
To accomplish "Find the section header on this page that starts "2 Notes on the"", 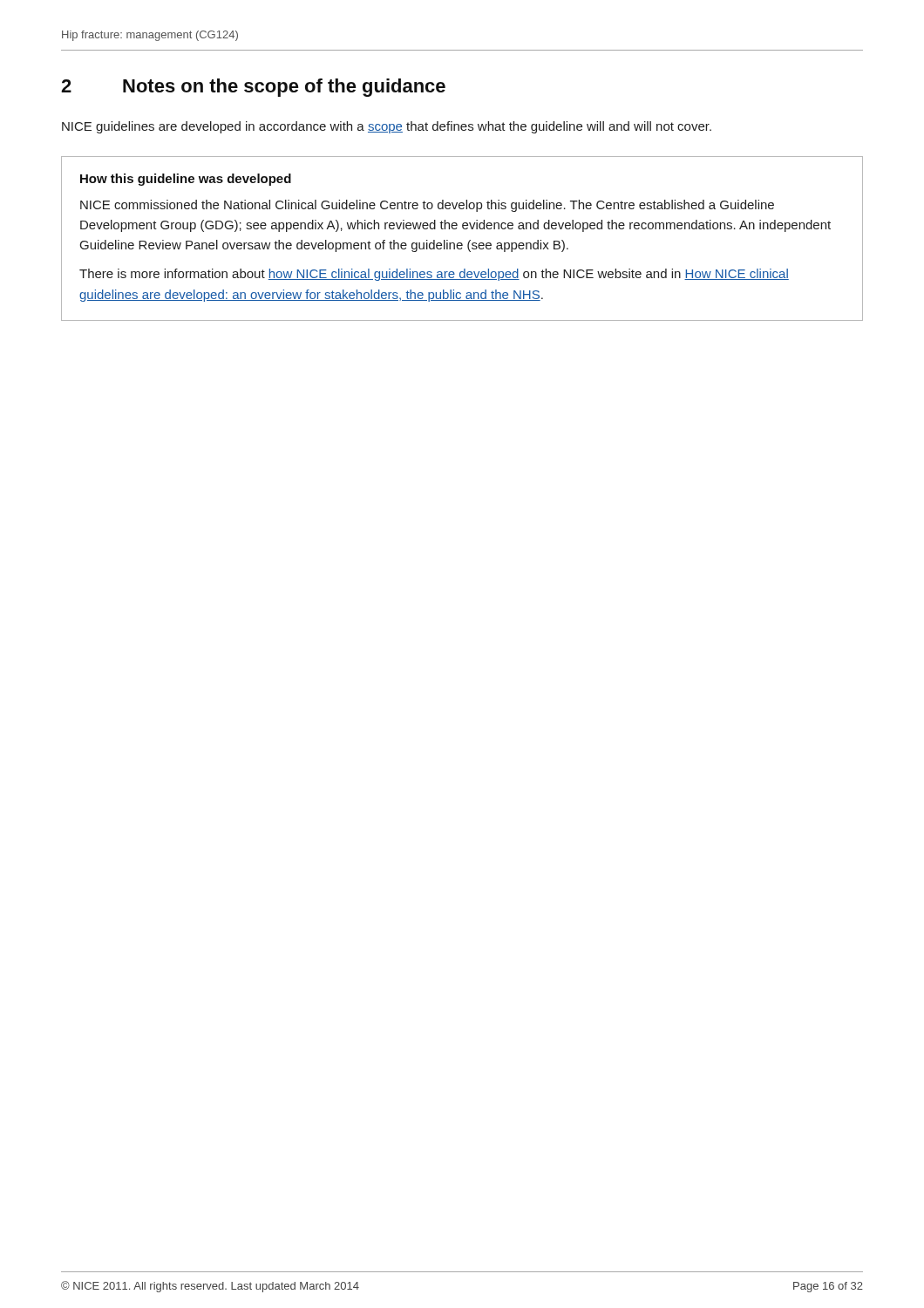I will [x=253, y=86].
